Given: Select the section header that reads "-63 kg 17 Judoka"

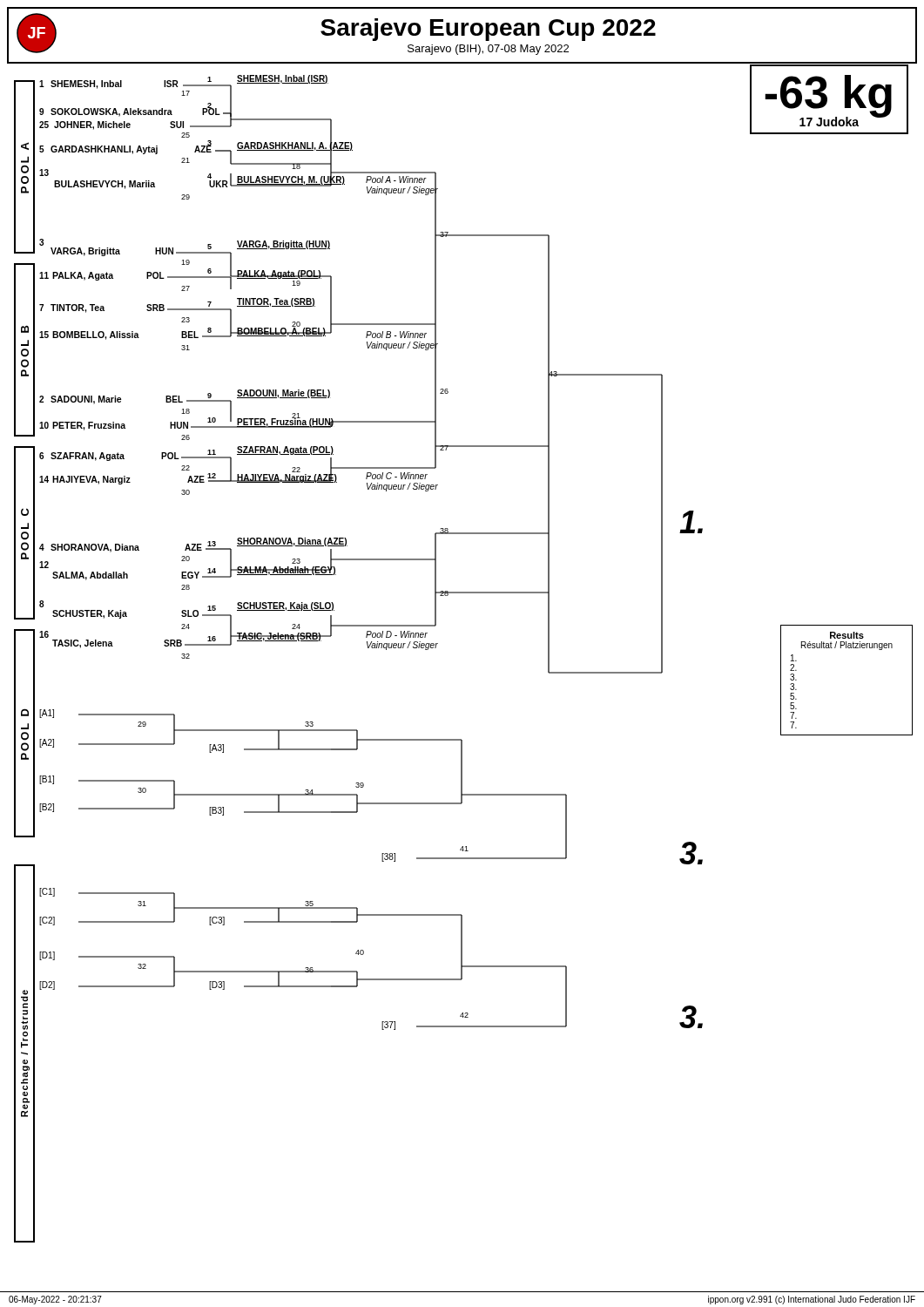Looking at the screenshot, I should point(829,98).
